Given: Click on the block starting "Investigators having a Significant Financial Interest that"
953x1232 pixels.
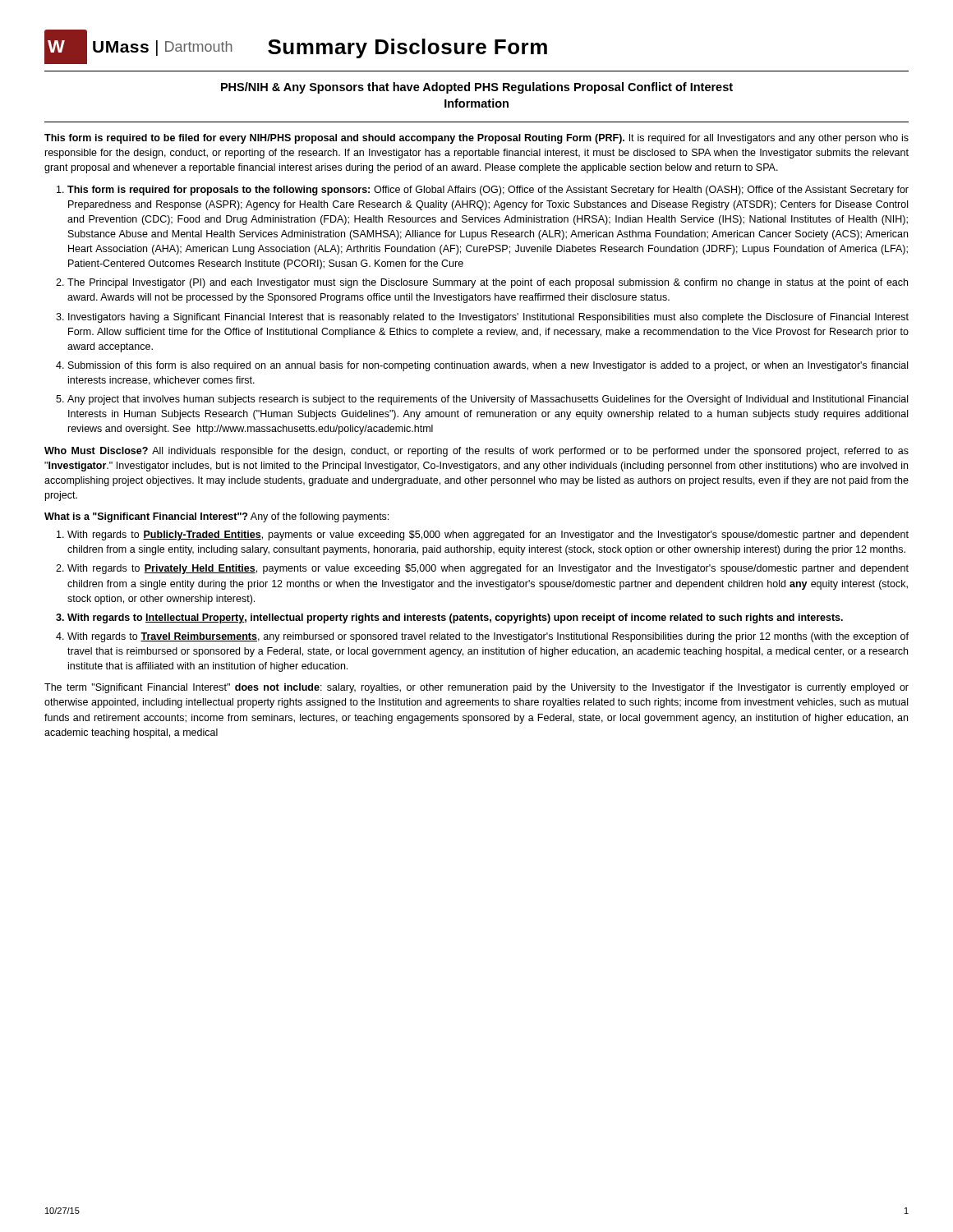Looking at the screenshot, I should pos(488,331).
